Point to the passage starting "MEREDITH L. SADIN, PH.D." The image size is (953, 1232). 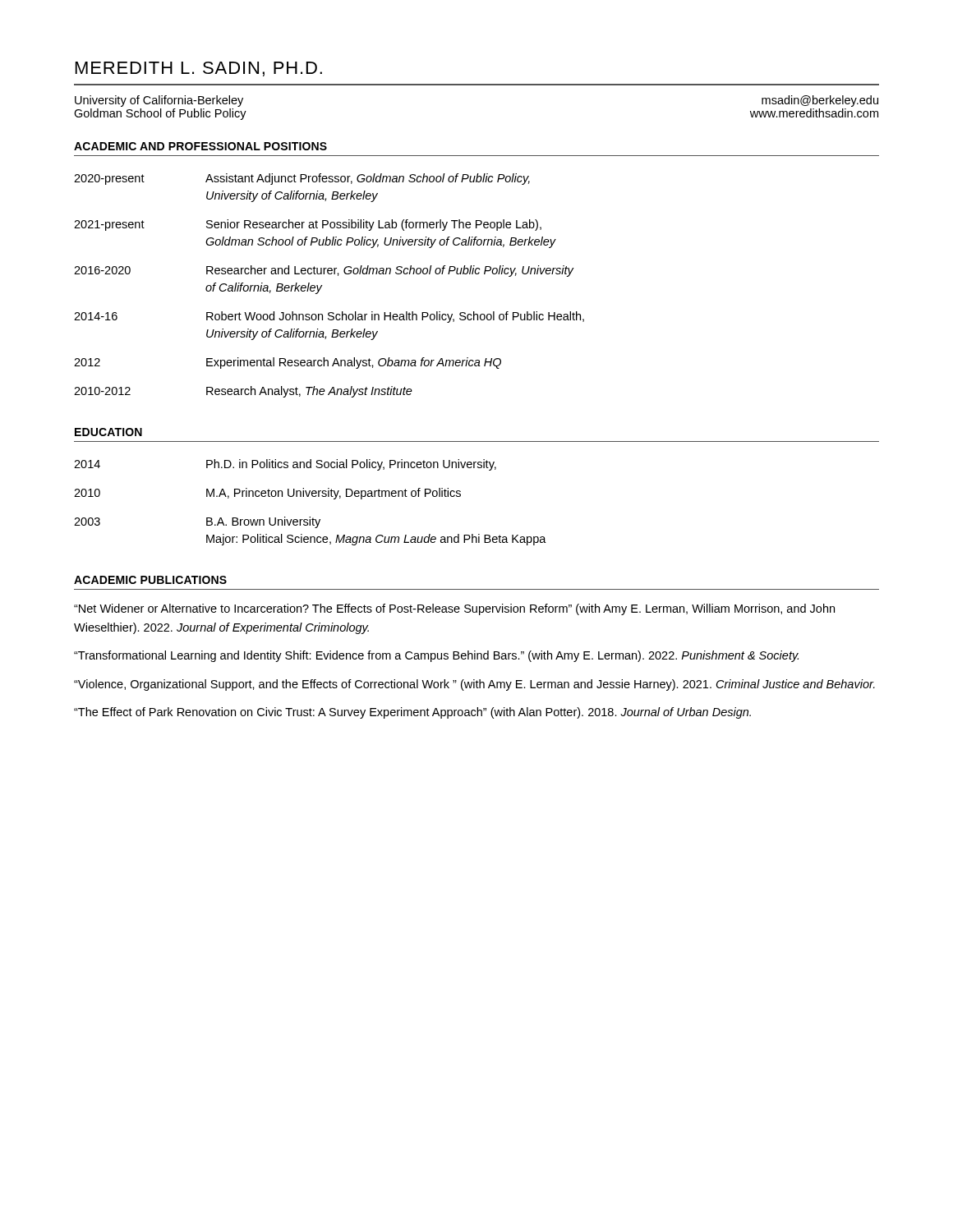[199, 68]
